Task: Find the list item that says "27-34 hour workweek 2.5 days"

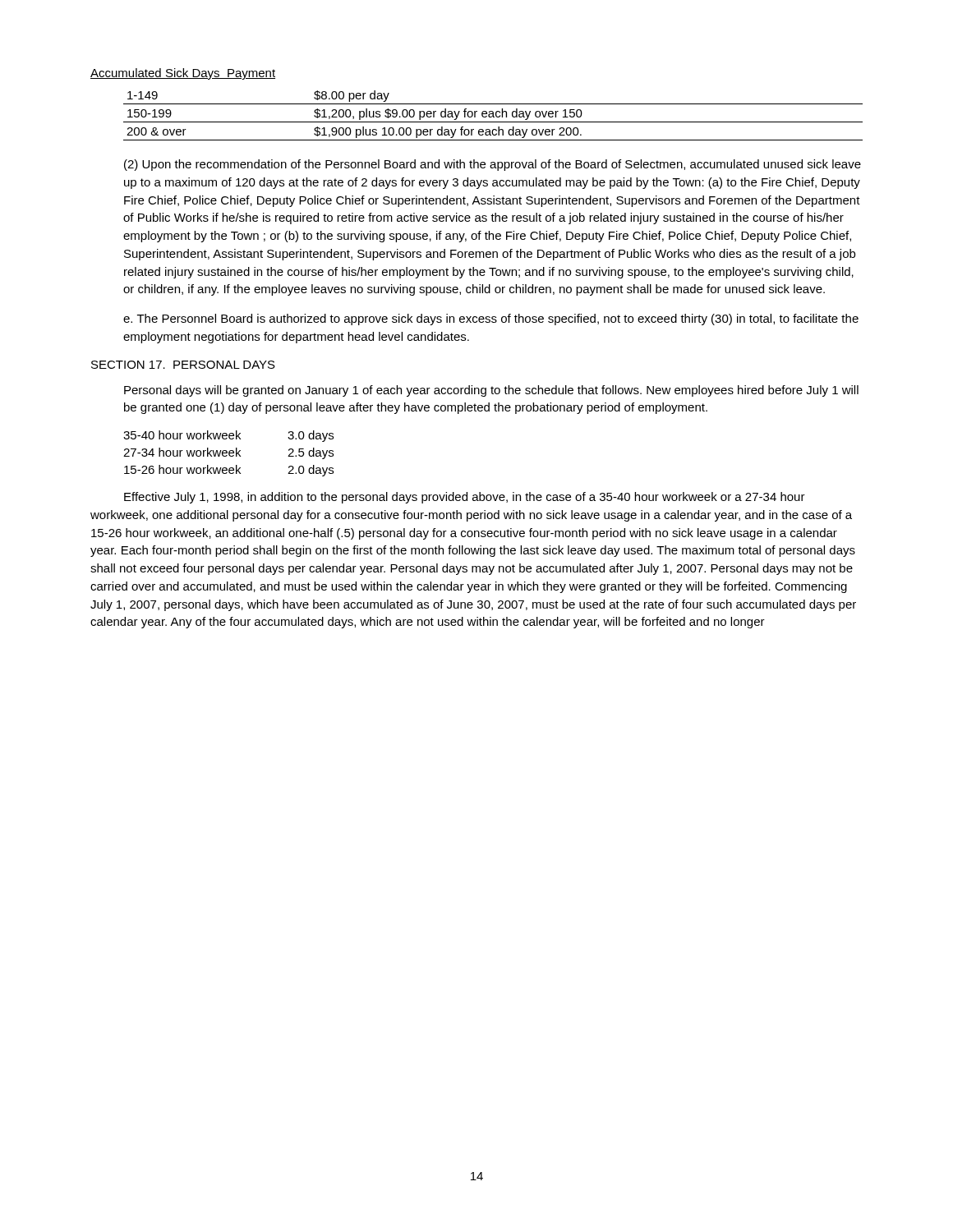Action: 228,453
